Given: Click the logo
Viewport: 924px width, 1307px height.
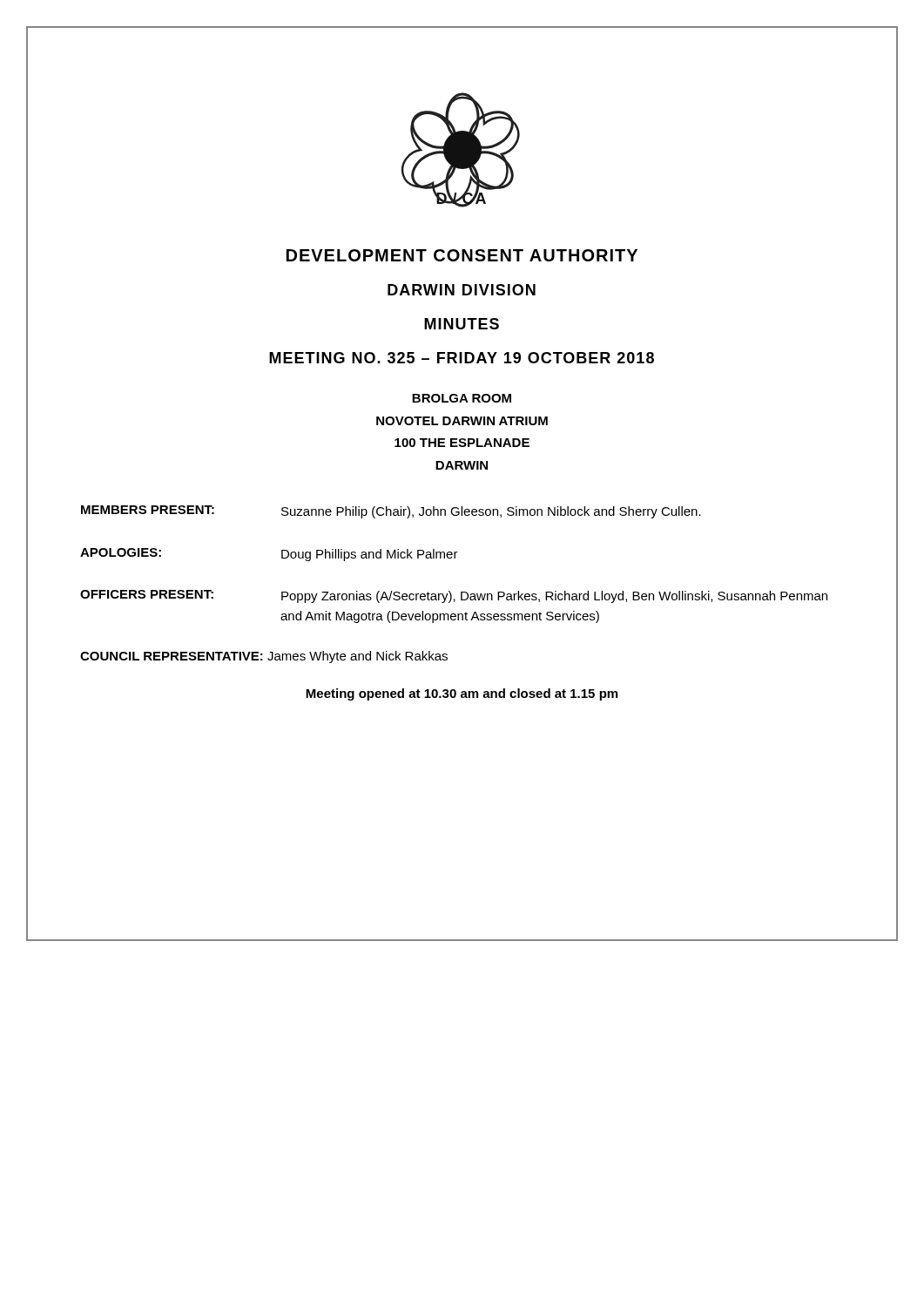Looking at the screenshot, I should 462,150.
